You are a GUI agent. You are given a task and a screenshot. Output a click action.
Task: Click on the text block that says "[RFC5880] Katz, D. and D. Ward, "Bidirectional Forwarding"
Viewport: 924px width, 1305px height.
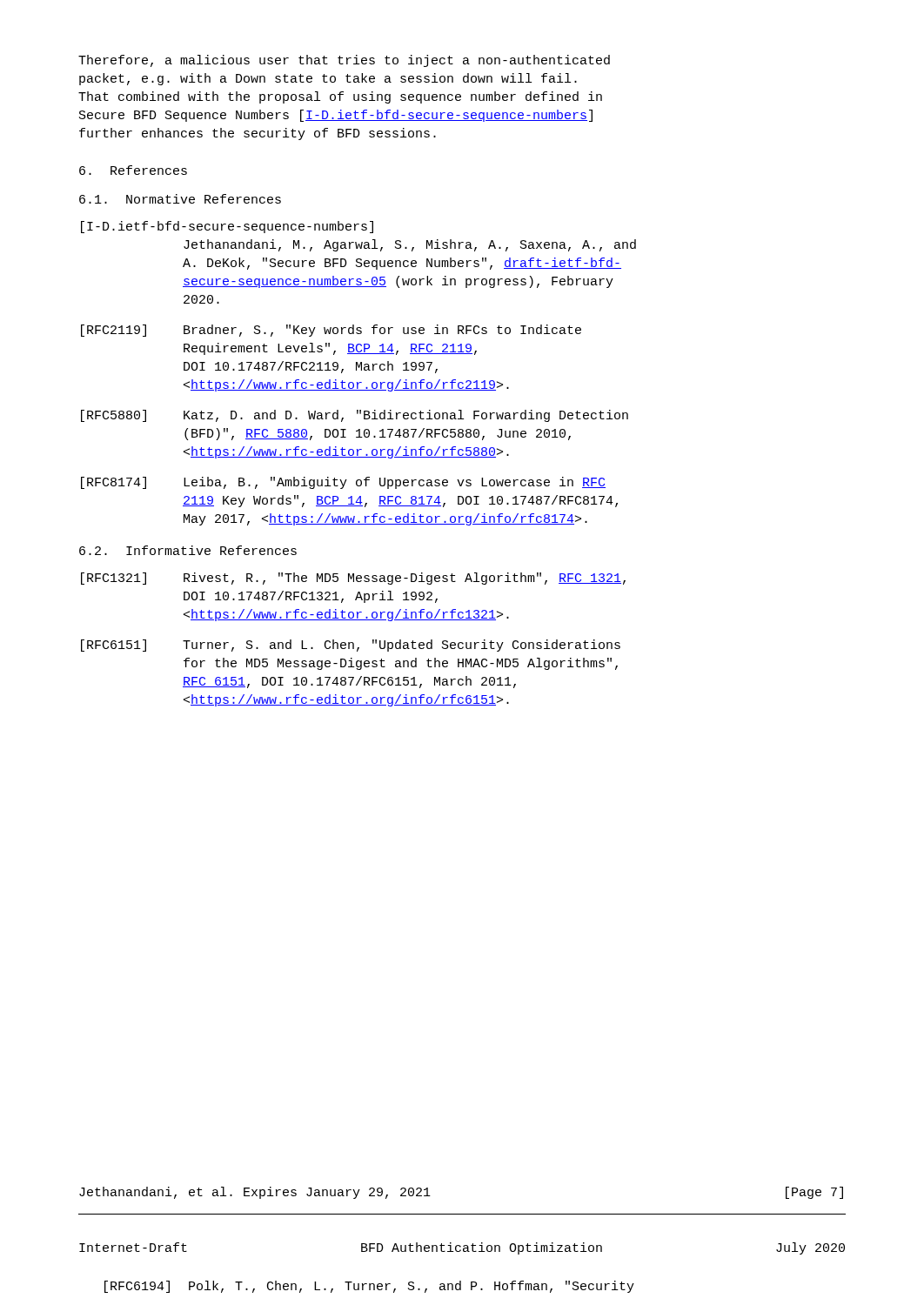(462, 435)
